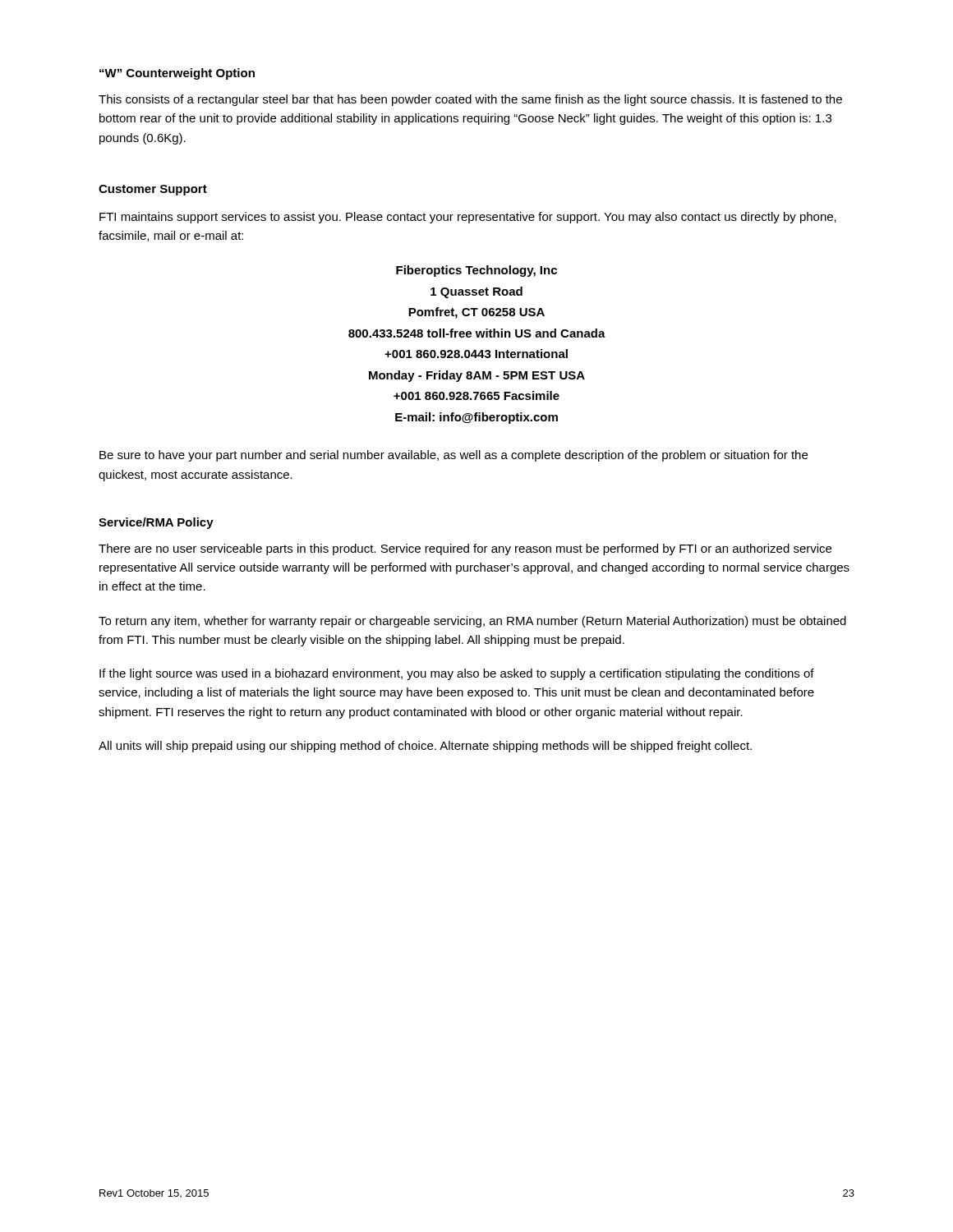Find the block starting "FTI maintains support services to assist you. Please"
The width and height of the screenshot is (953, 1232).
click(468, 226)
